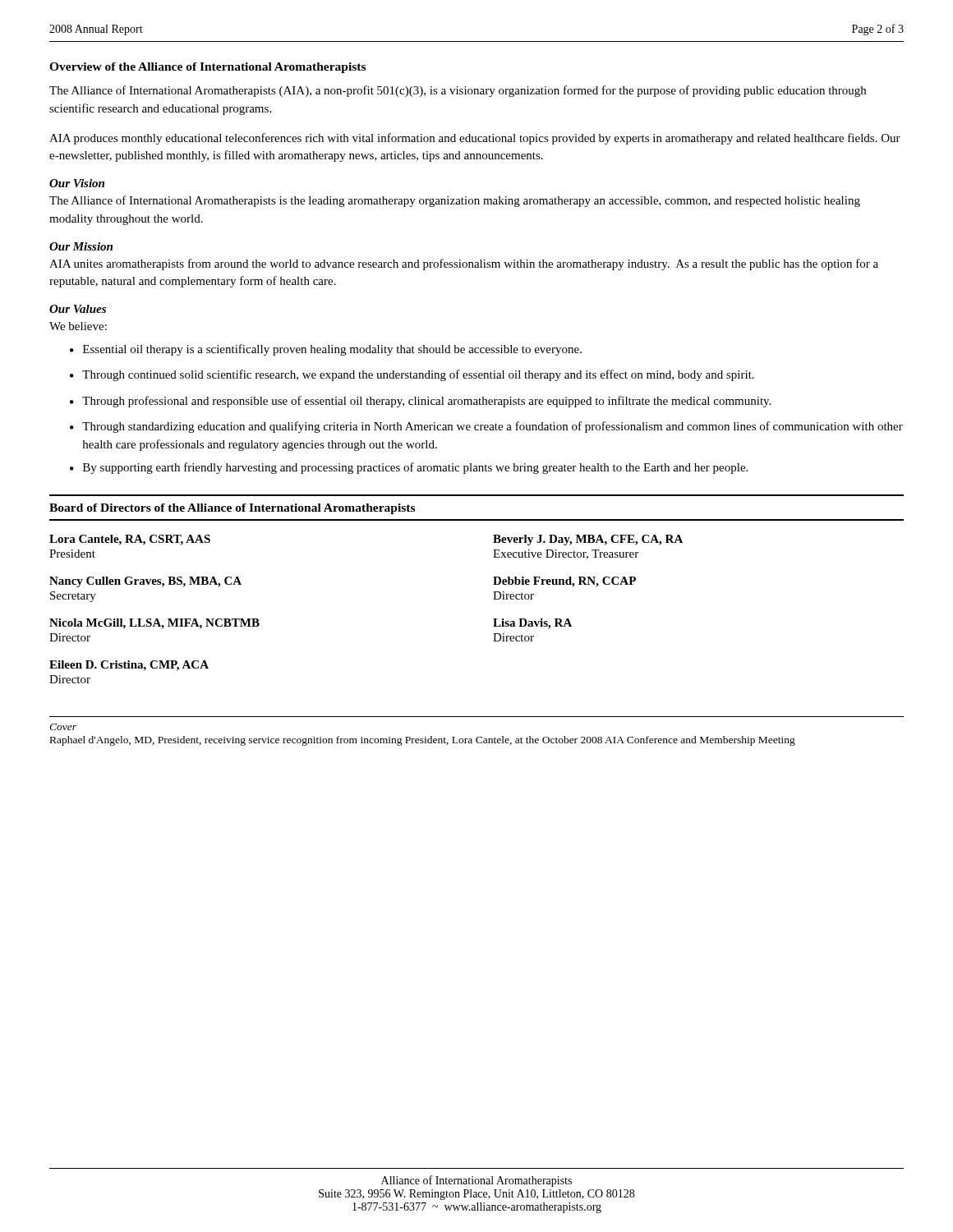Select the passage starting "• Through professional and responsible"

point(486,402)
